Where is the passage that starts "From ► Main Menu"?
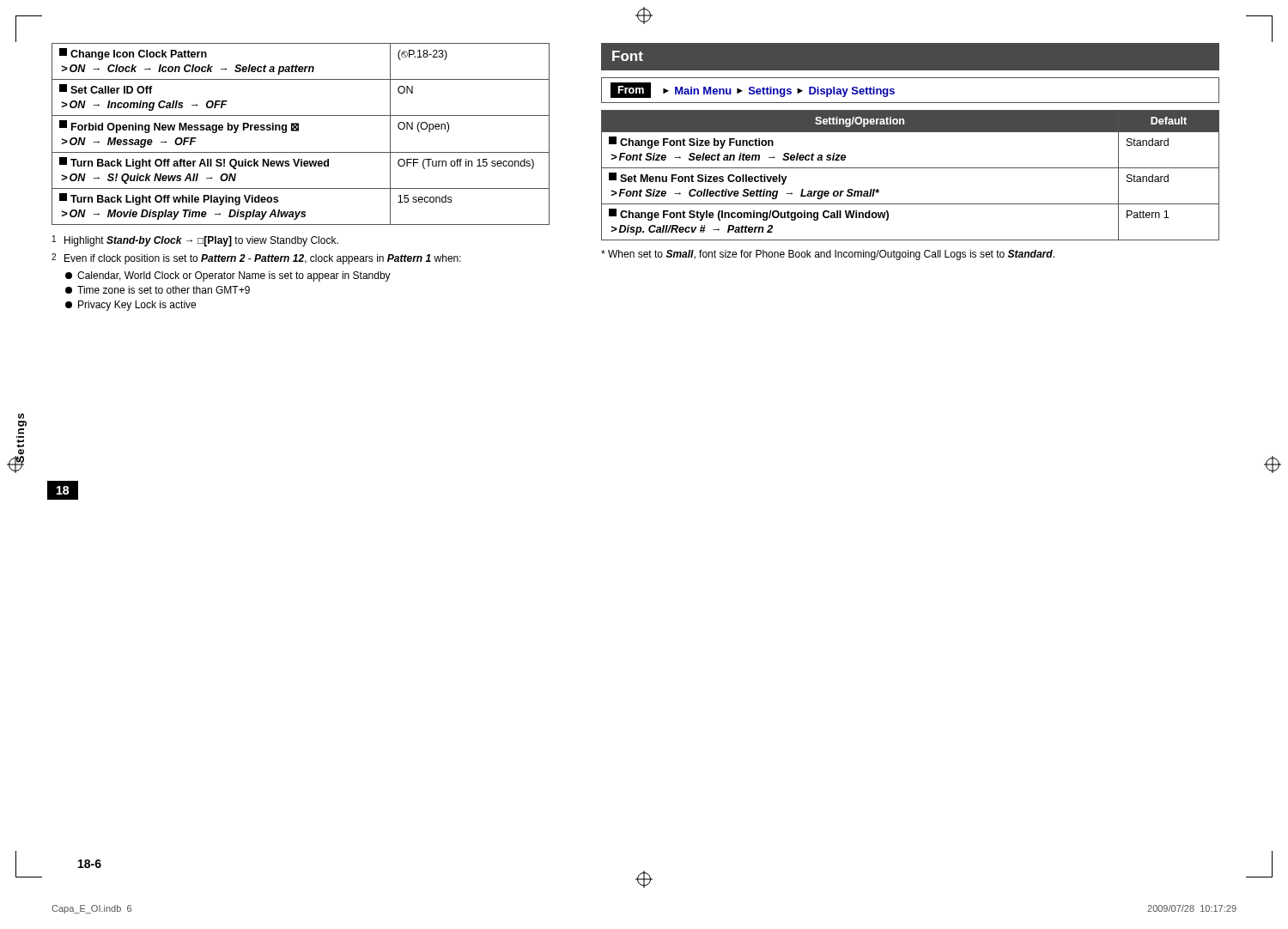 click(x=753, y=90)
